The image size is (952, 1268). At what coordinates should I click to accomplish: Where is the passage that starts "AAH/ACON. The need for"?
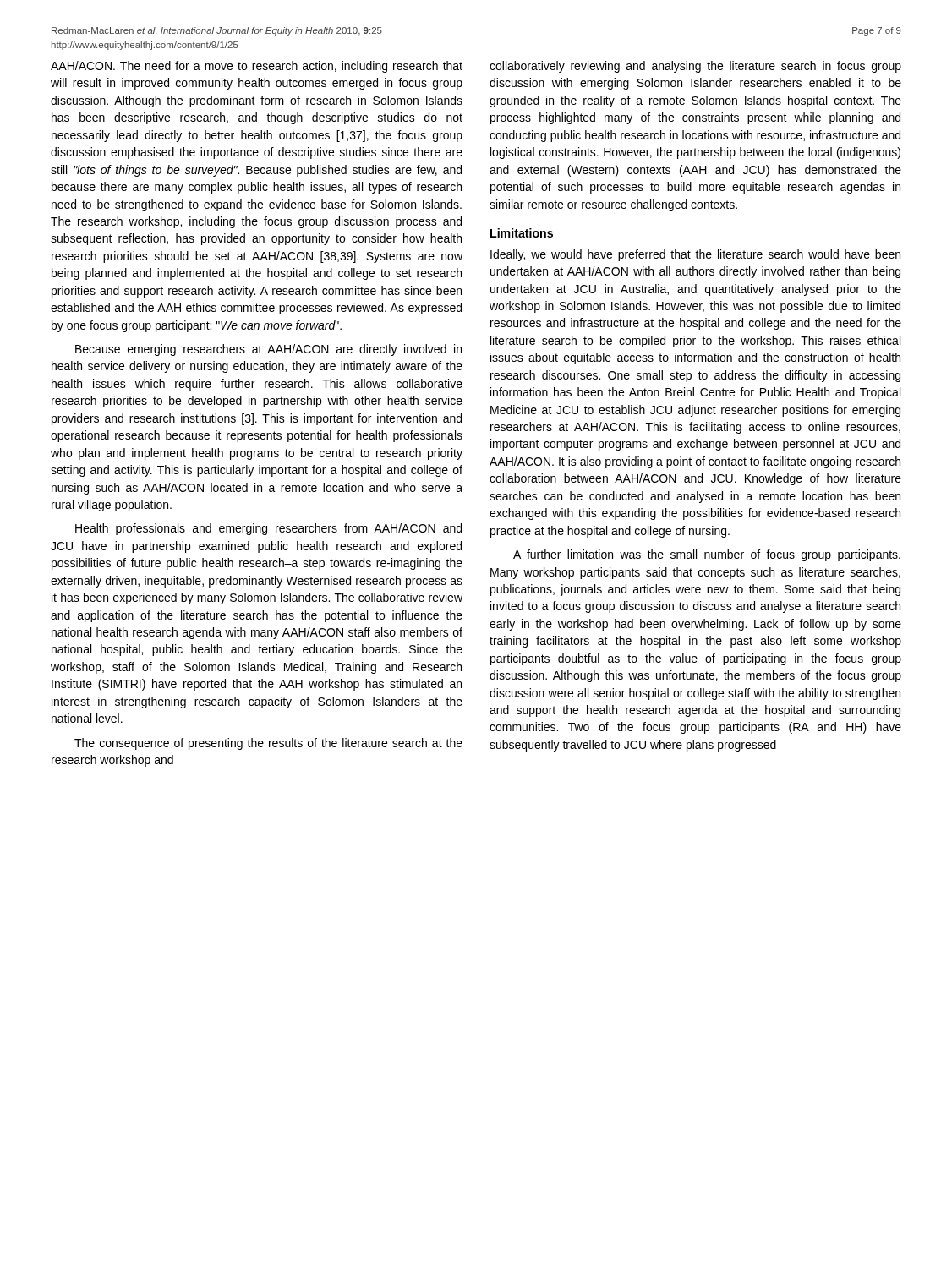pyautogui.click(x=257, y=196)
